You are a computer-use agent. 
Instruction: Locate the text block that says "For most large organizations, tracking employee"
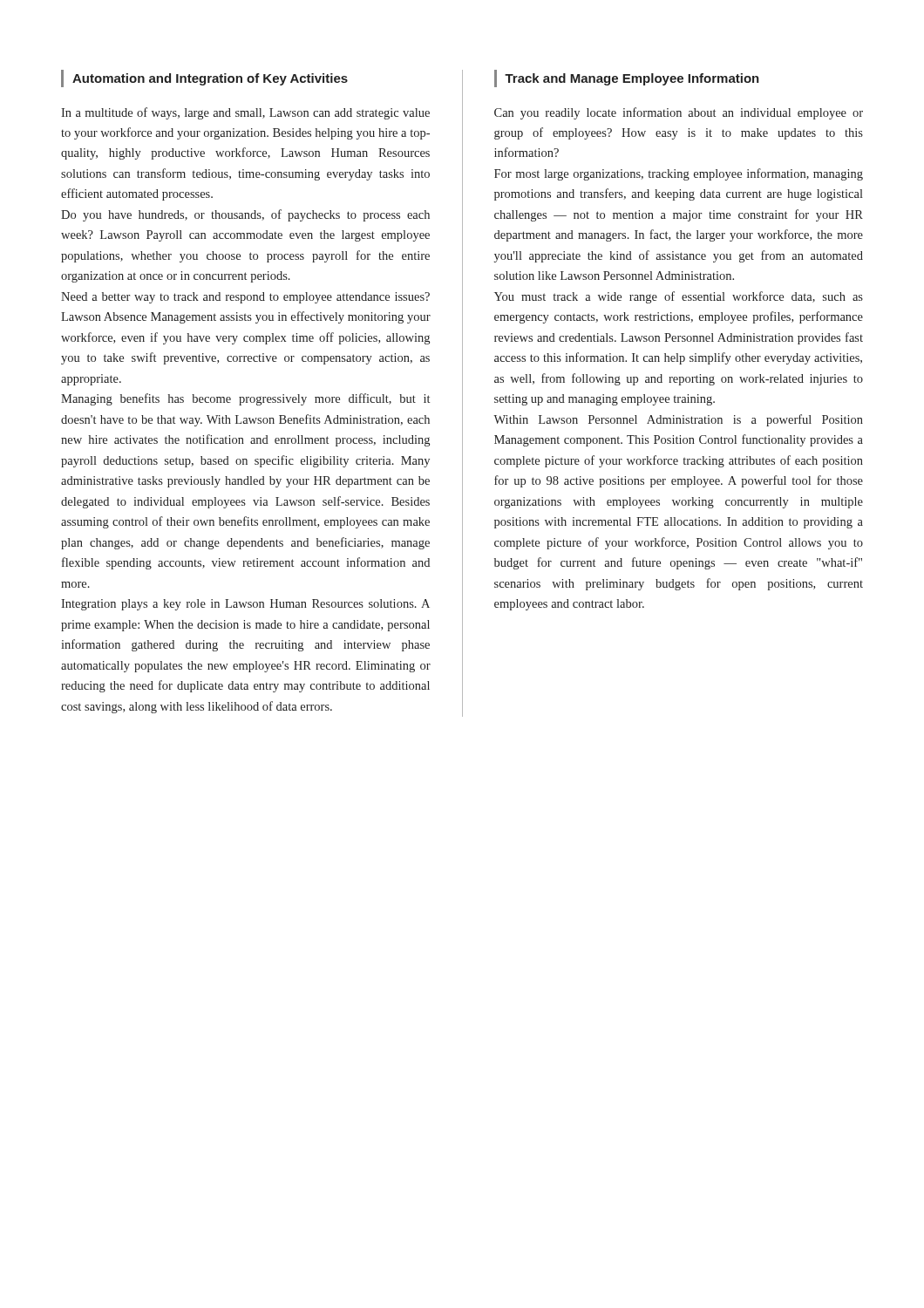pos(678,225)
